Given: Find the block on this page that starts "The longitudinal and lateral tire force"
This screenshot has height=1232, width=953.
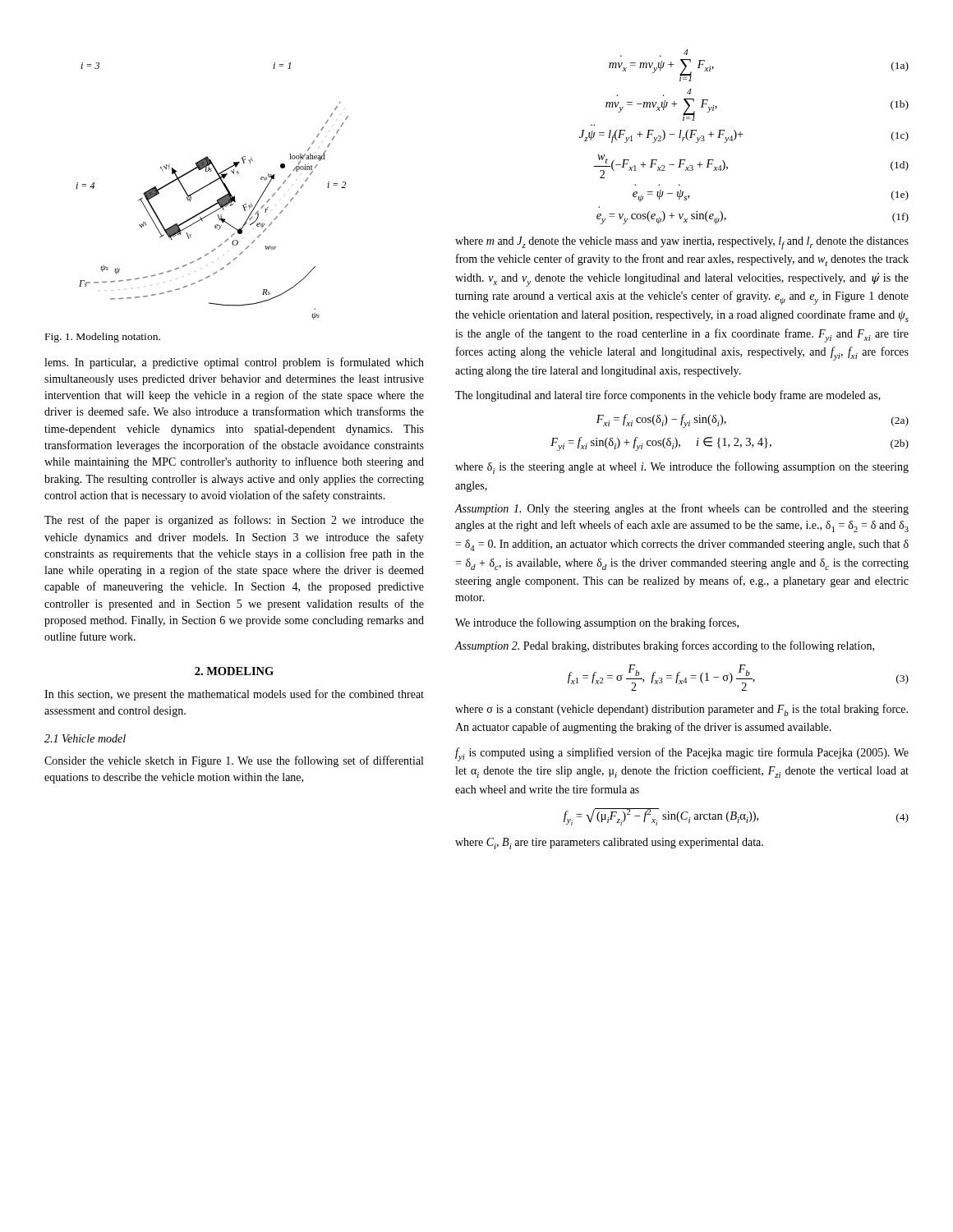Looking at the screenshot, I should tap(668, 396).
